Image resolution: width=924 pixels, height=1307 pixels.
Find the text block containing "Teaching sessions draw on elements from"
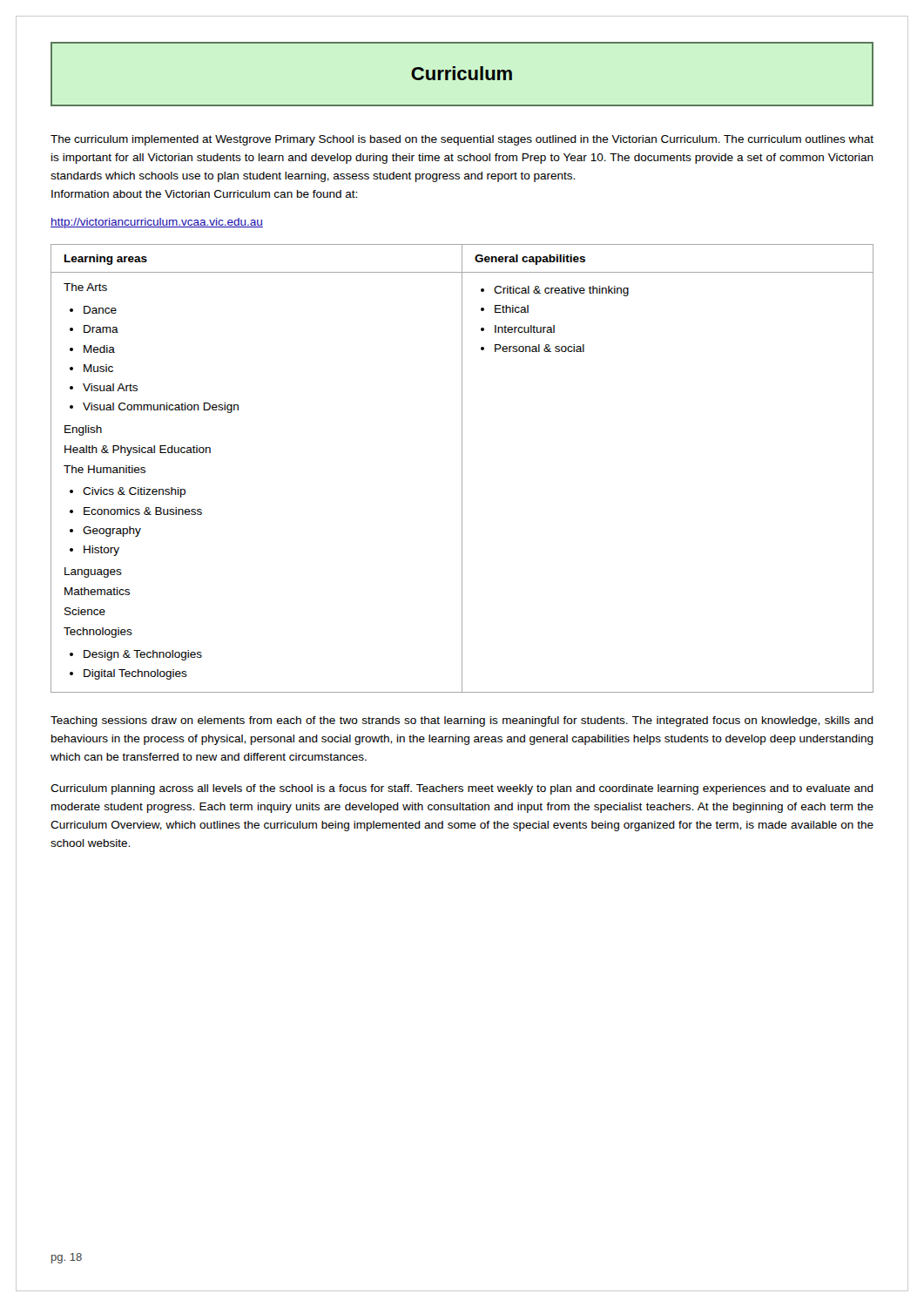click(462, 739)
